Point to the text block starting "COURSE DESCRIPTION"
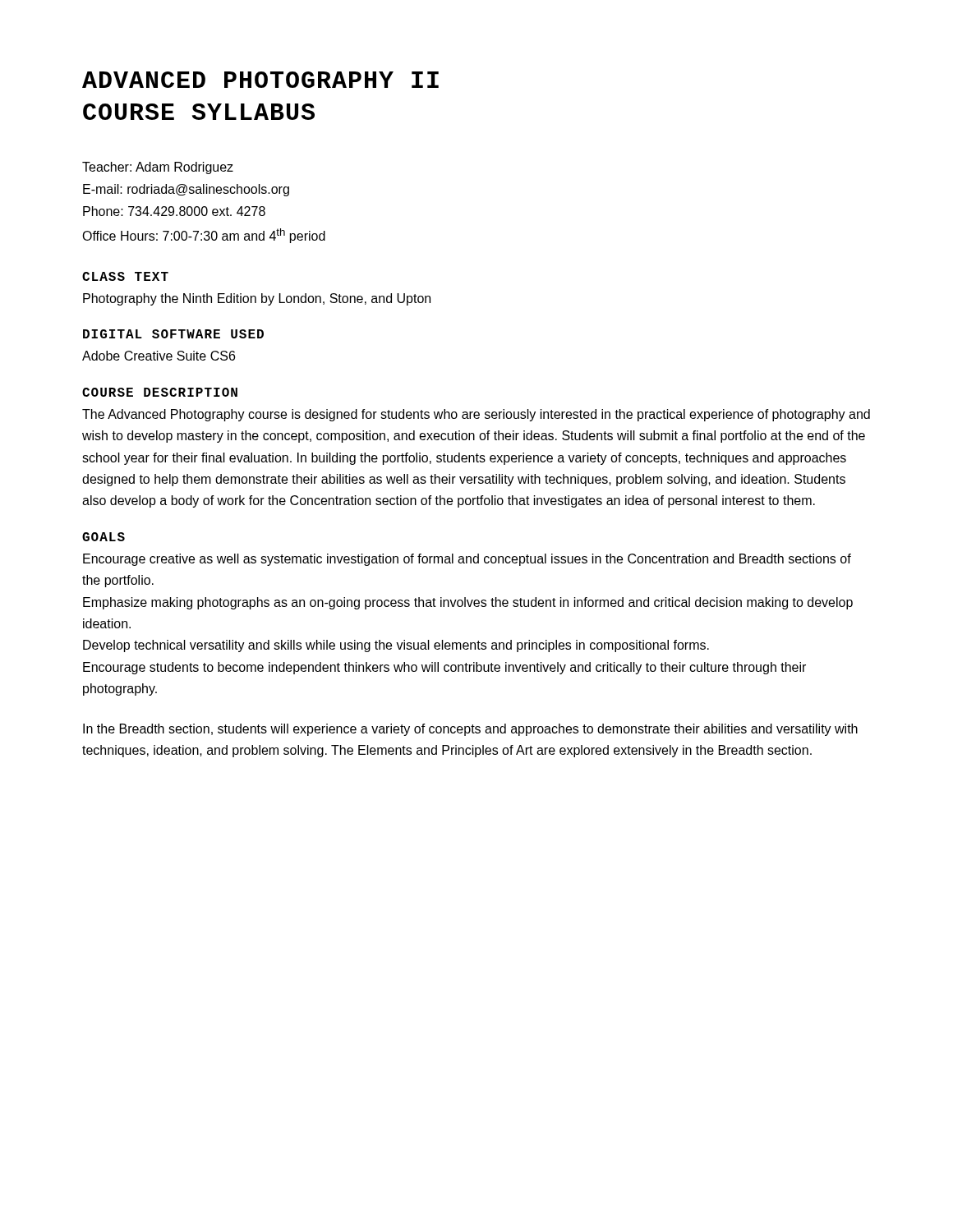This screenshot has width=953, height=1232. [x=161, y=393]
